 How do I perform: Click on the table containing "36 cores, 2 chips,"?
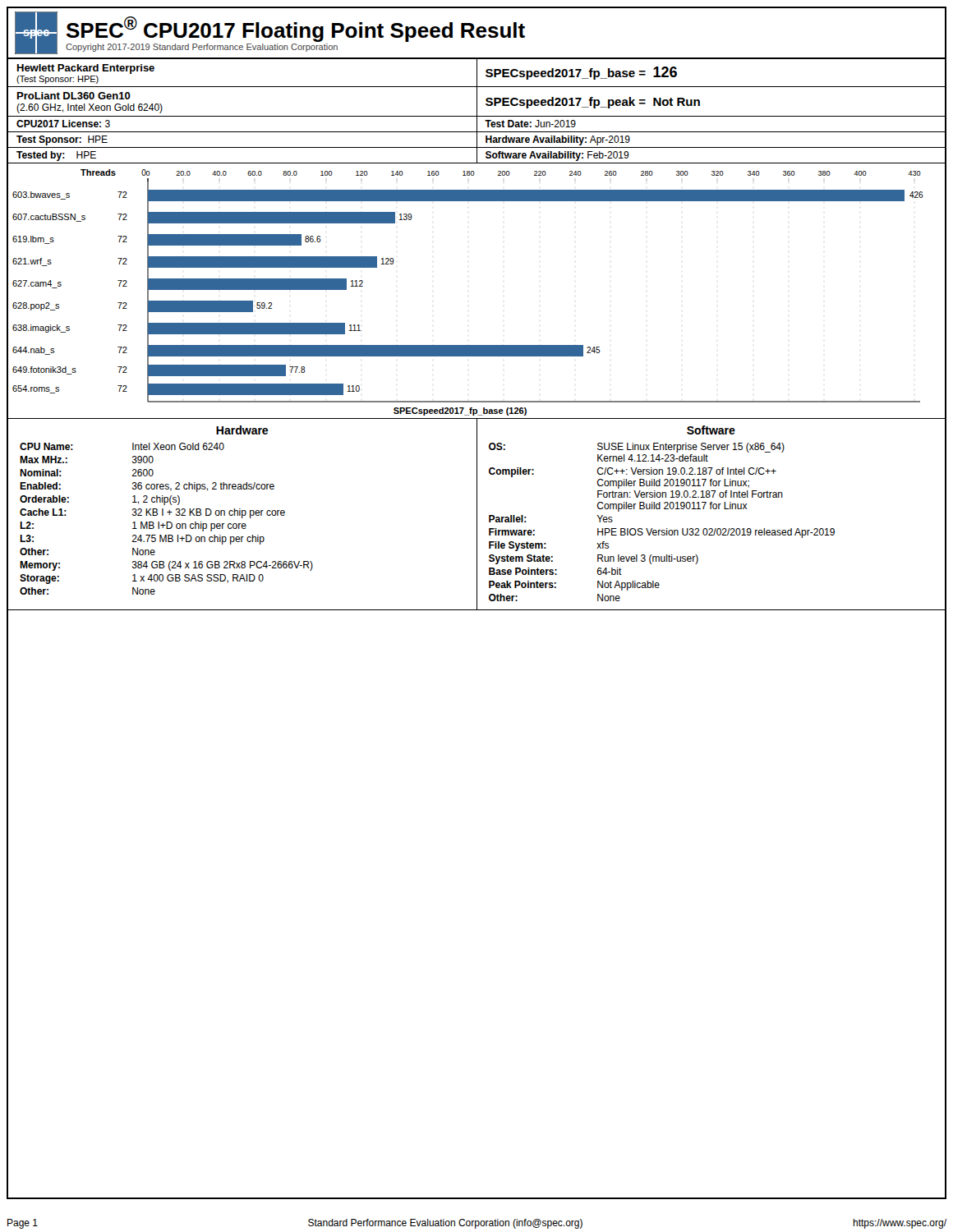pyautogui.click(x=243, y=514)
